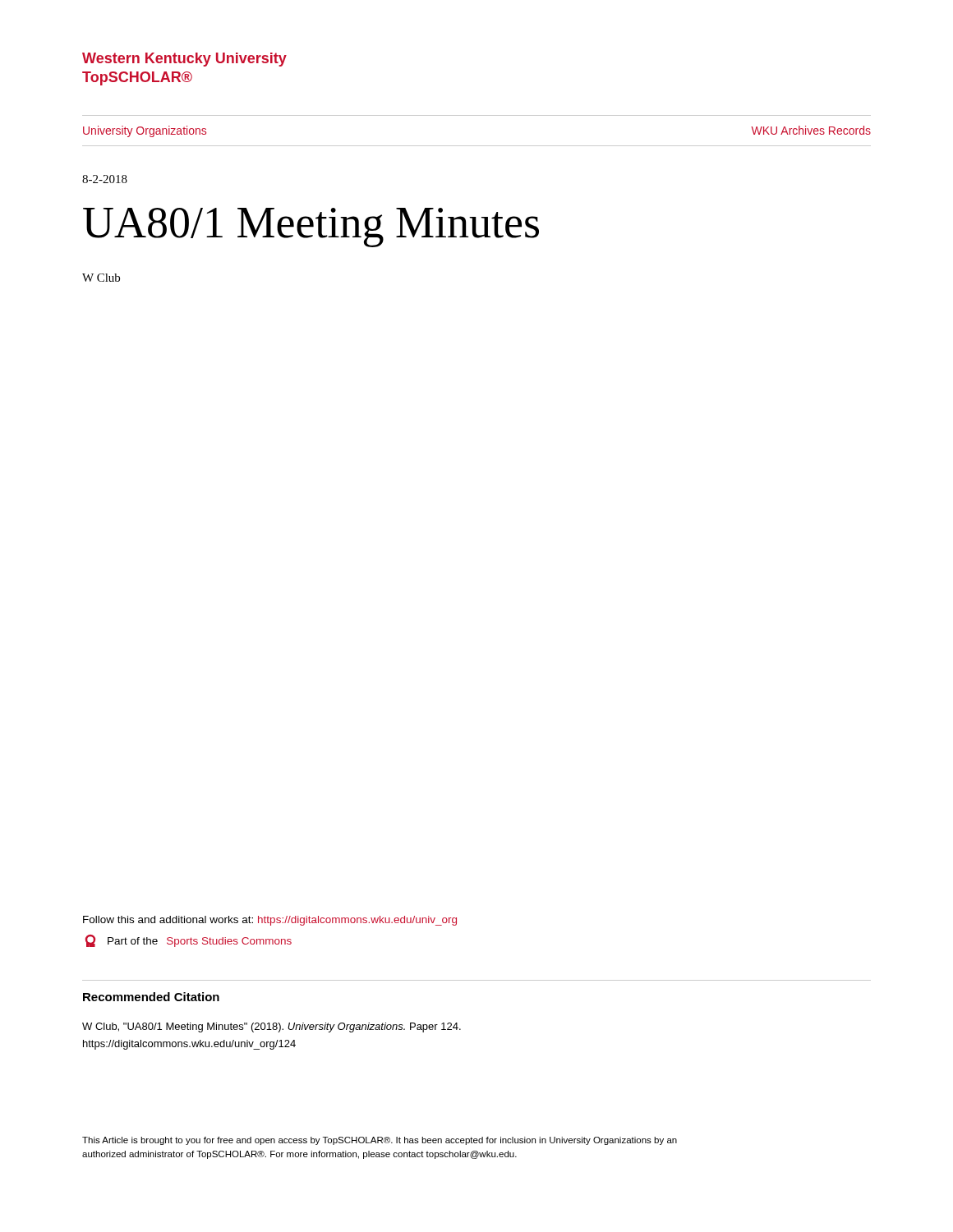Find the region starting "Western Kentucky UniversityTopSCHOLAR®"
The height and width of the screenshot is (1232, 953).
point(246,68)
